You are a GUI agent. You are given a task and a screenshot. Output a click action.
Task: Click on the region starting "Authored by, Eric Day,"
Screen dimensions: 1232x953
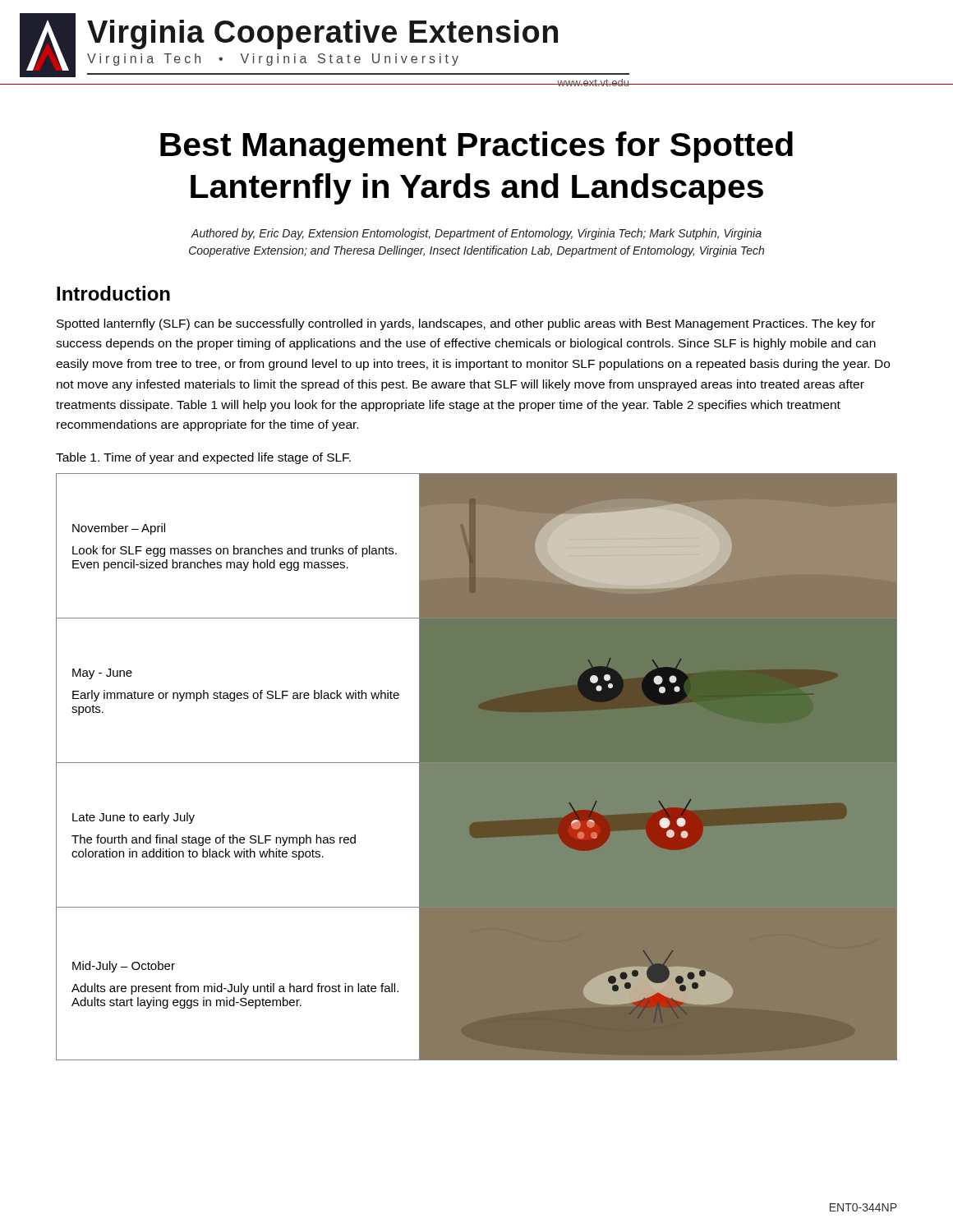(x=476, y=241)
